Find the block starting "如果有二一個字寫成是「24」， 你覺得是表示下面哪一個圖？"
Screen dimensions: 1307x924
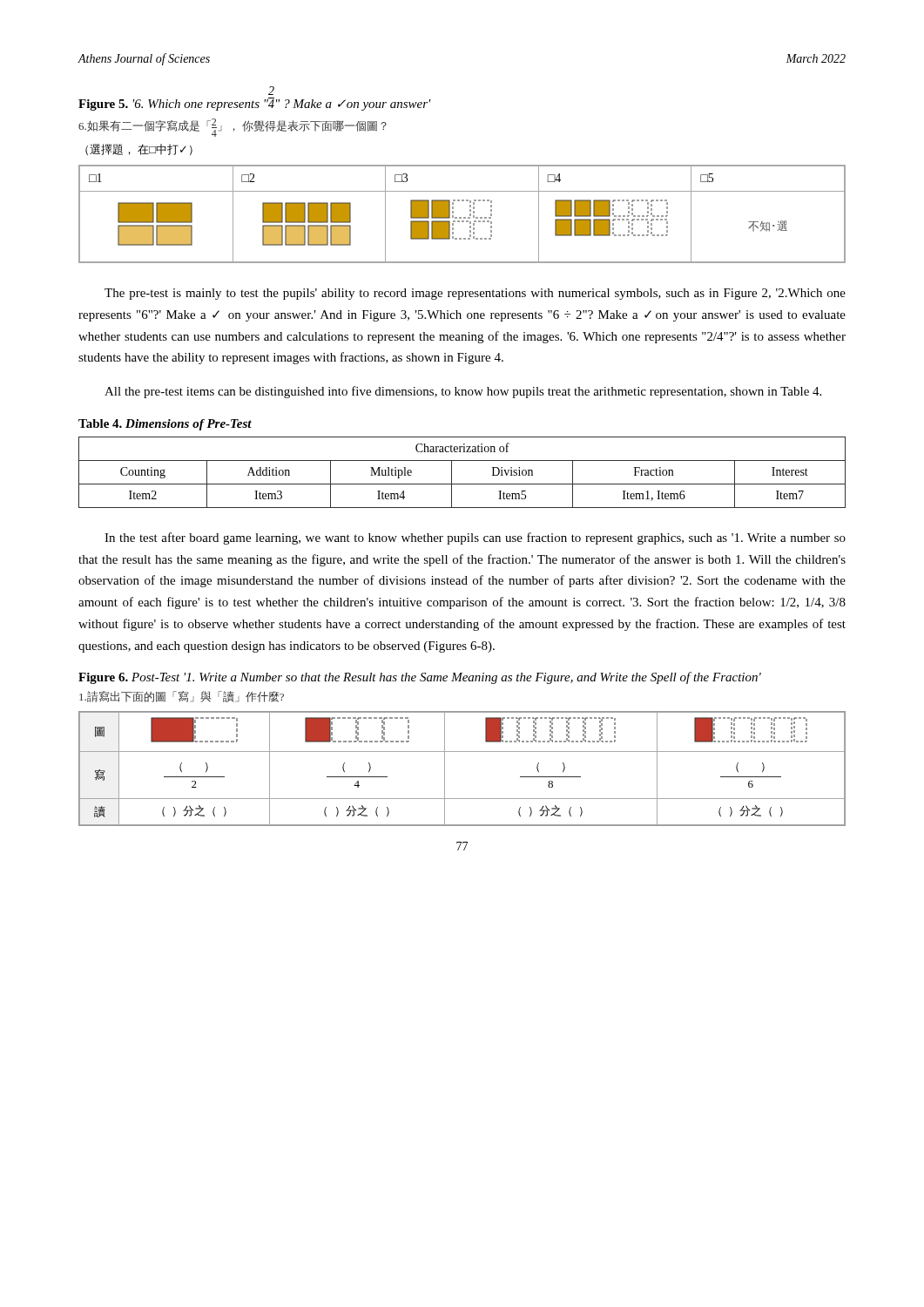[x=234, y=128]
